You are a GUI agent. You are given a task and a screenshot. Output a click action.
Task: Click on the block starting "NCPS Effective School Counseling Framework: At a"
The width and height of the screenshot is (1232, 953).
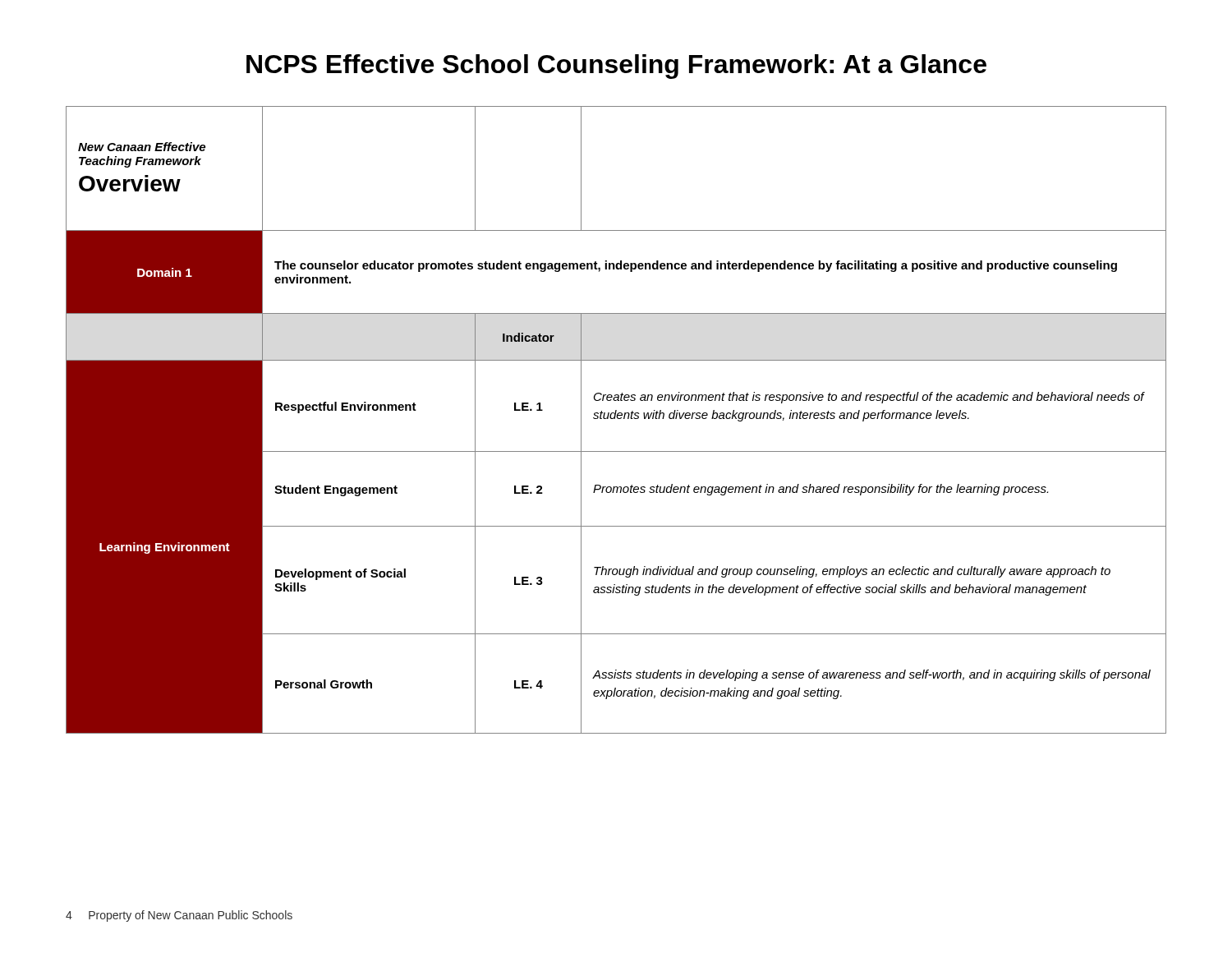click(x=616, y=64)
